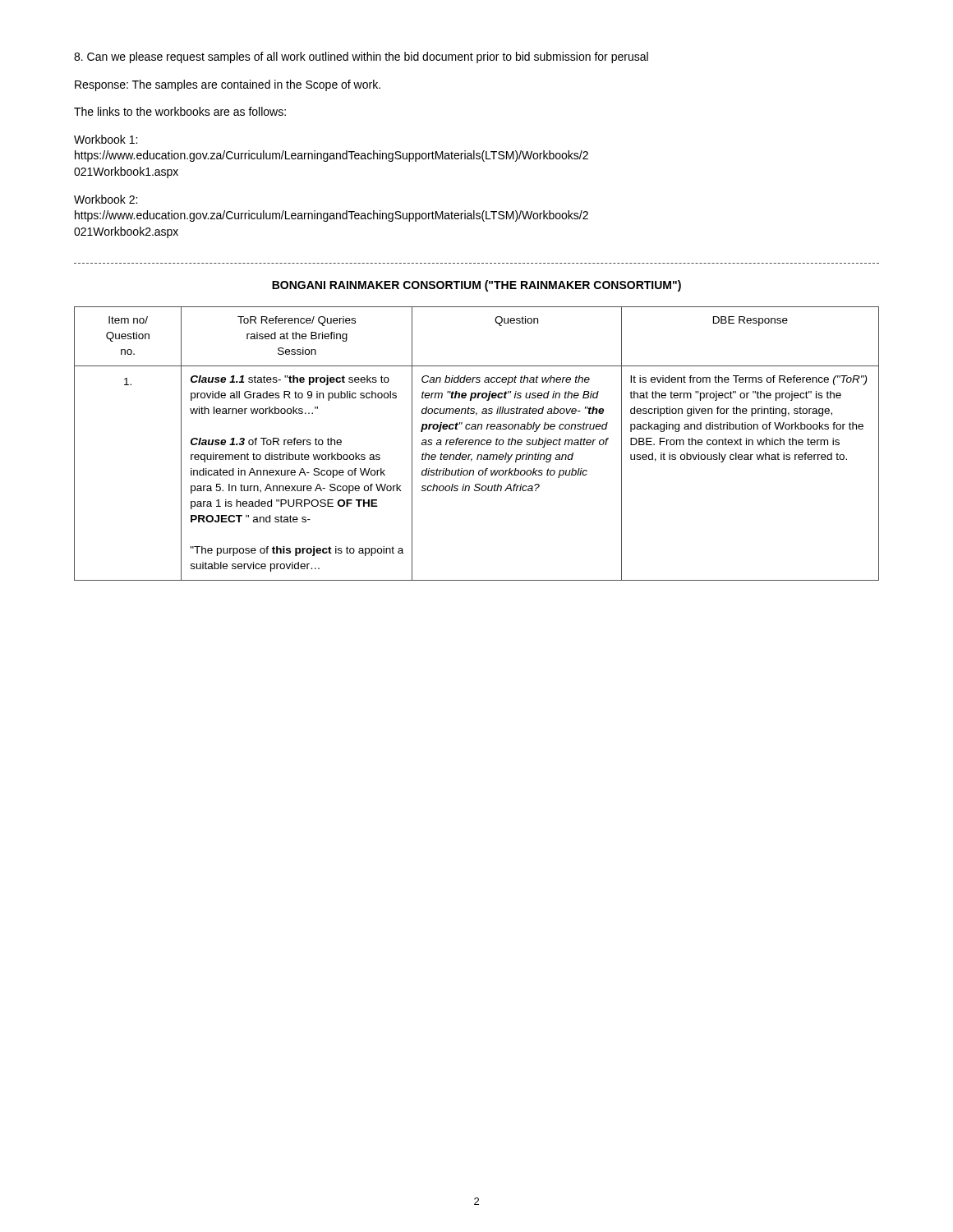Image resolution: width=953 pixels, height=1232 pixels.
Task: Find the table that mentions "DBE Response"
Action: pos(476,444)
